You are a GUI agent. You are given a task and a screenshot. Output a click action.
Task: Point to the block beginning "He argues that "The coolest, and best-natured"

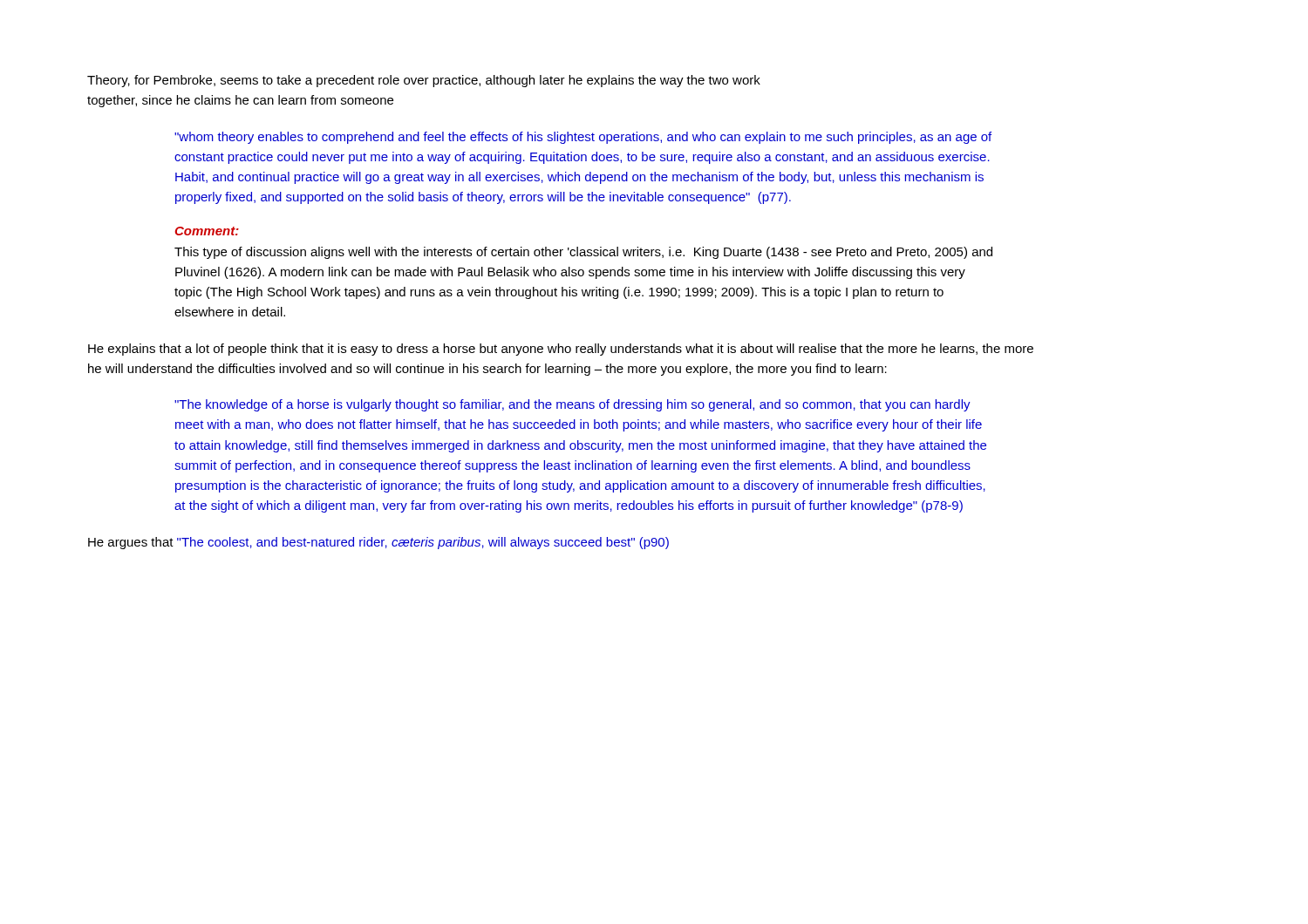[378, 541]
